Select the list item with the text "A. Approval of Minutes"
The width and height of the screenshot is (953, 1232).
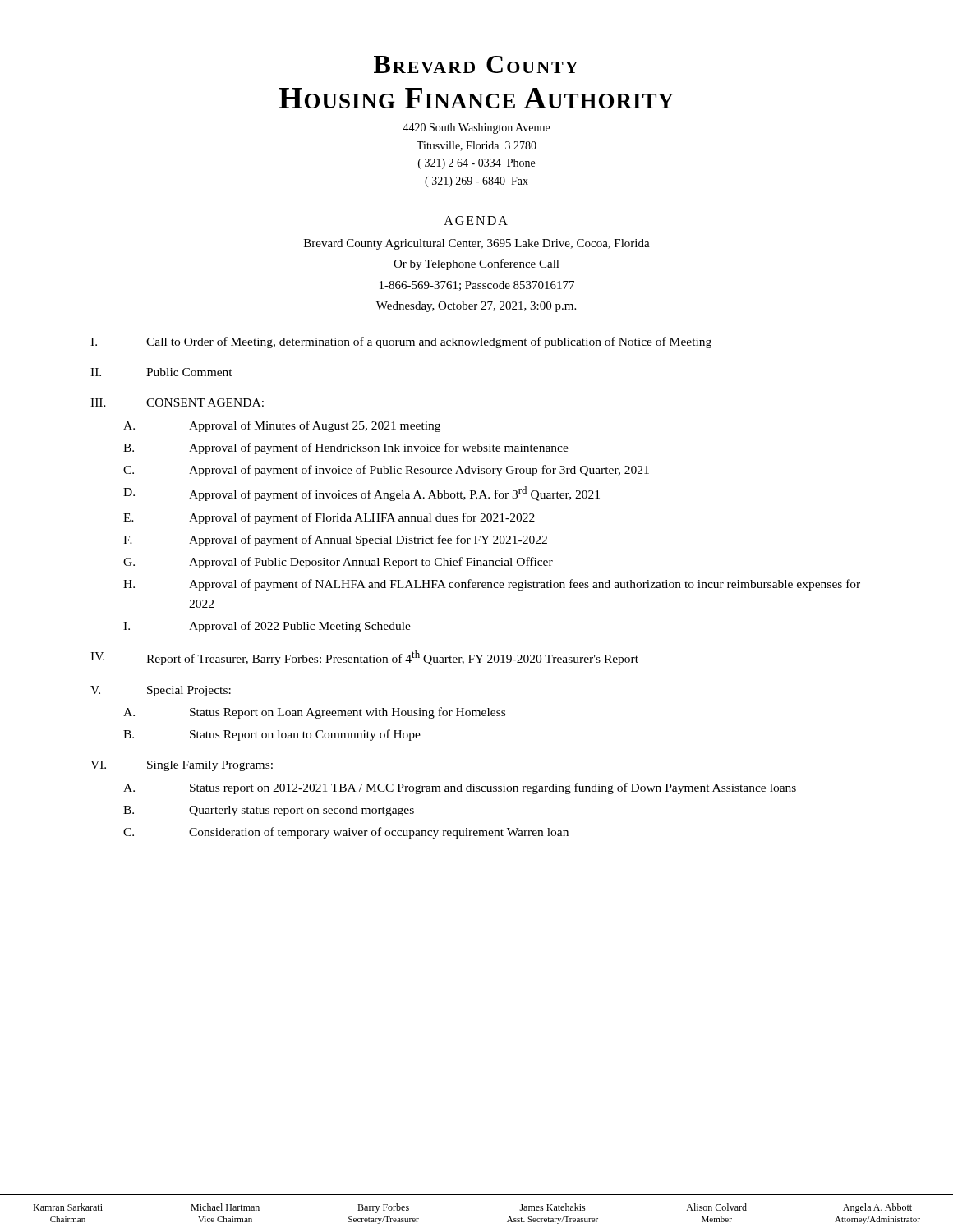[282, 426]
